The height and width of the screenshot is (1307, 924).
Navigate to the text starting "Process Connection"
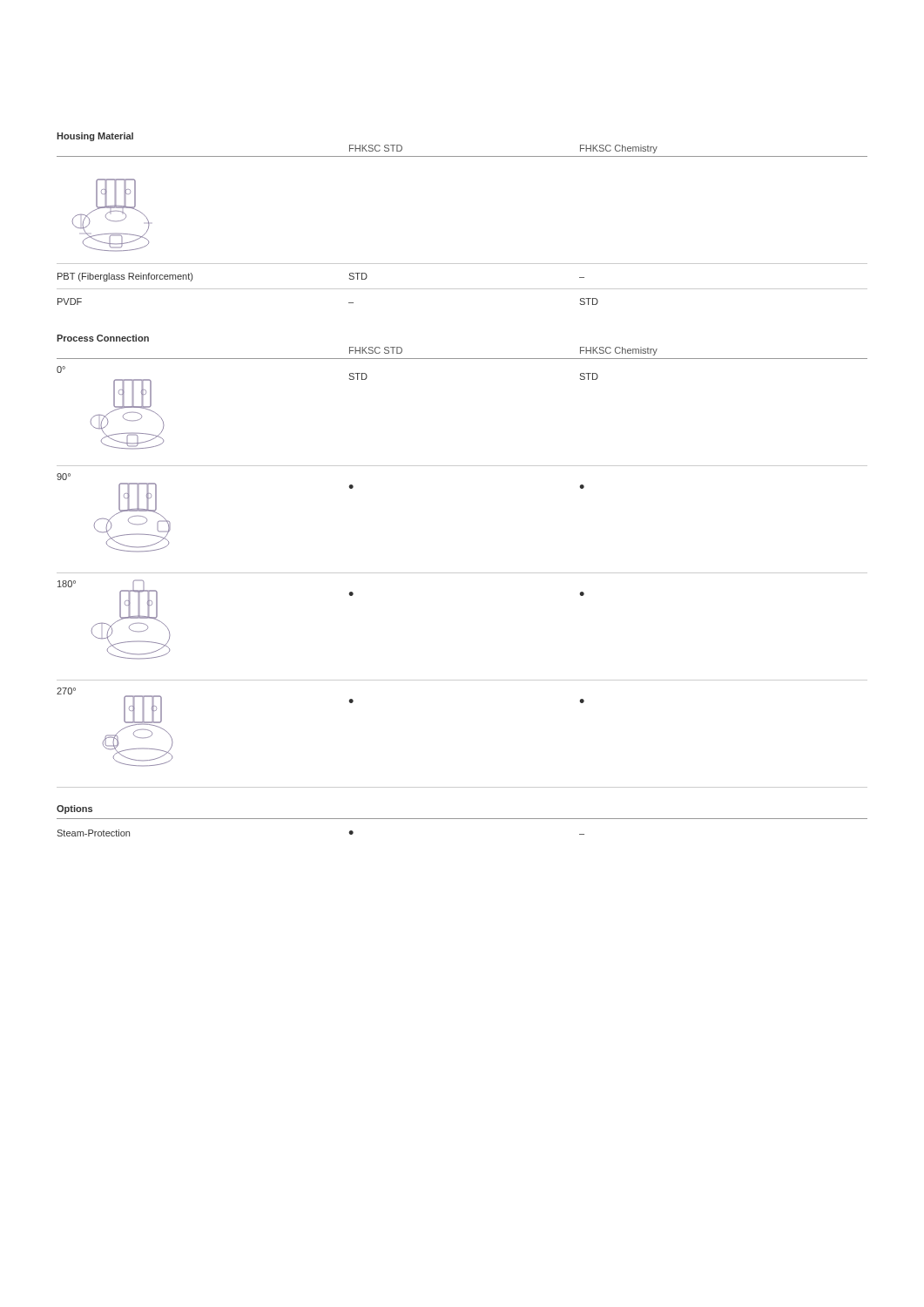pos(103,338)
